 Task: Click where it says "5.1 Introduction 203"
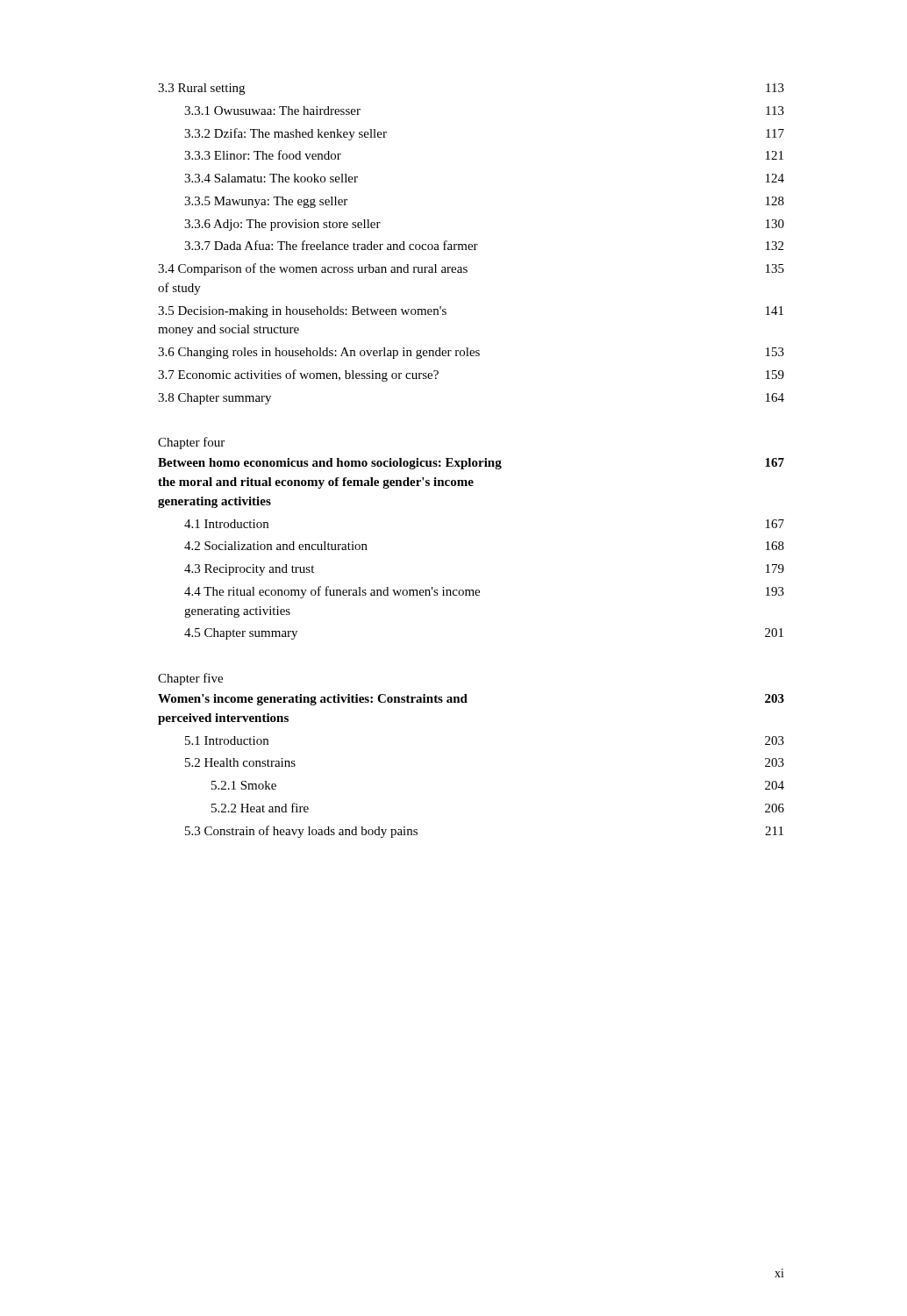(x=226, y=739)
